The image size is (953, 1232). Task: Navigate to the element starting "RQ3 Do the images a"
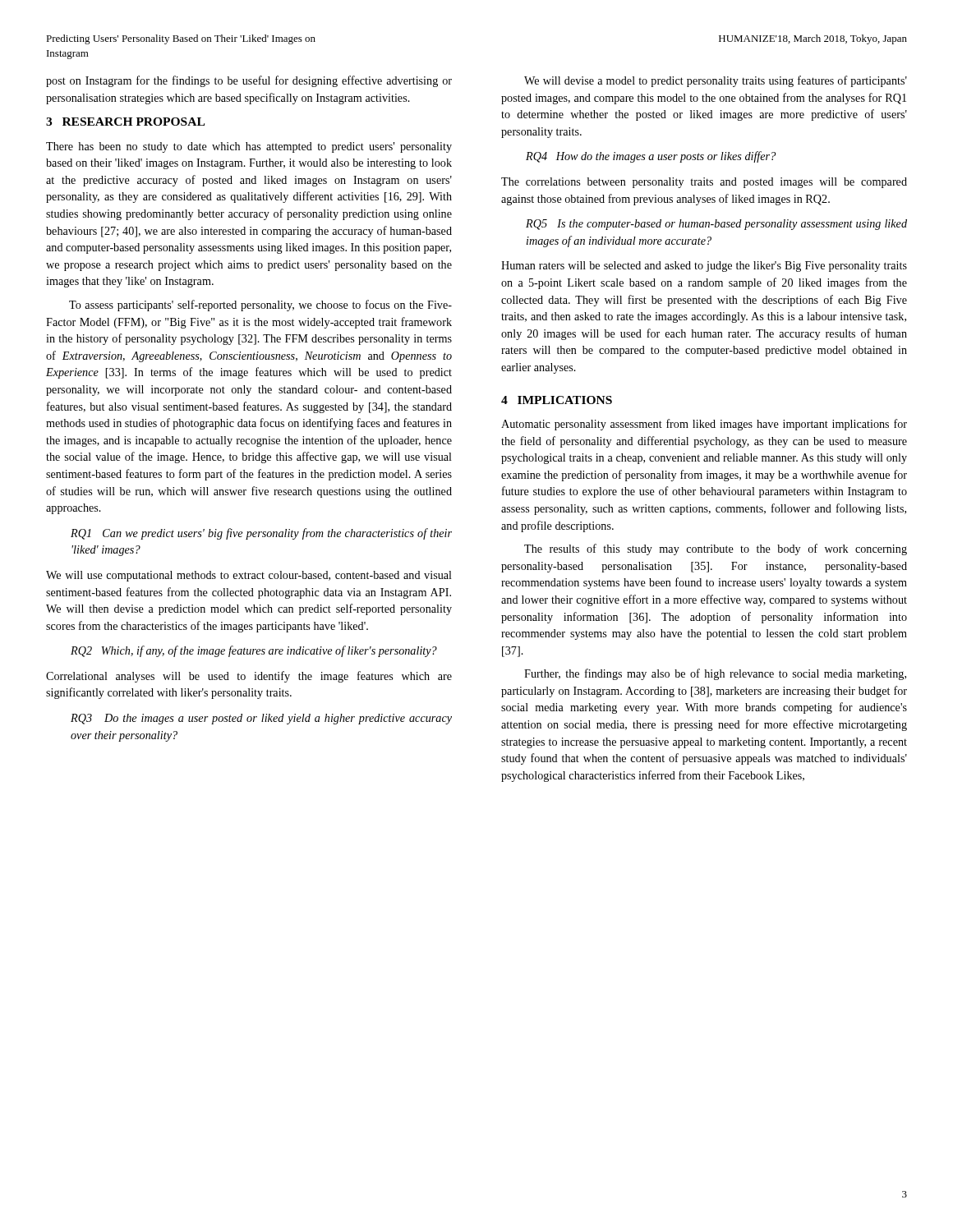pyautogui.click(x=261, y=727)
